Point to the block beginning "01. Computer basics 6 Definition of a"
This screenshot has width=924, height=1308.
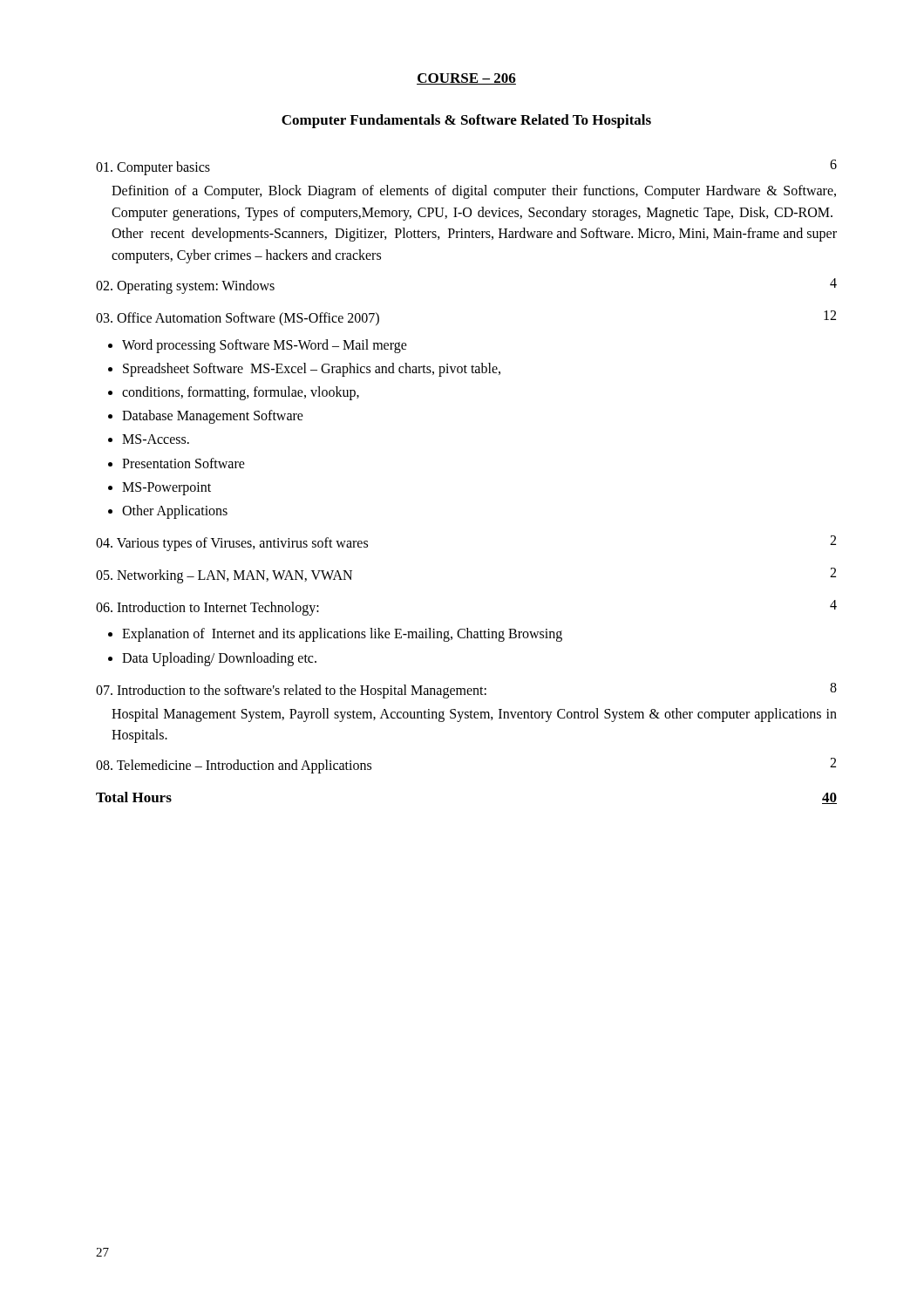(x=466, y=212)
